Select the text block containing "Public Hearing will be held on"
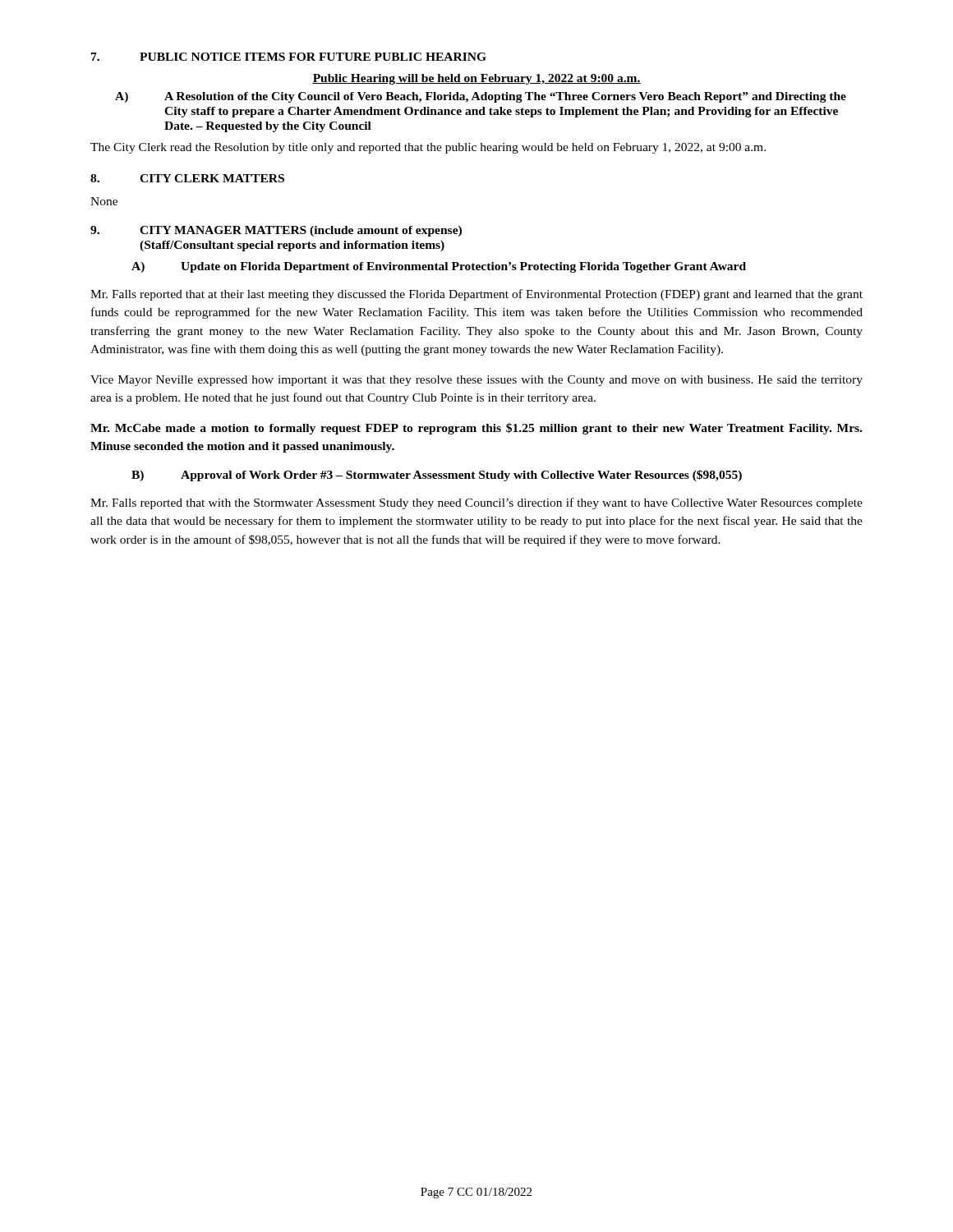The height and width of the screenshot is (1232, 953). coord(476,78)
